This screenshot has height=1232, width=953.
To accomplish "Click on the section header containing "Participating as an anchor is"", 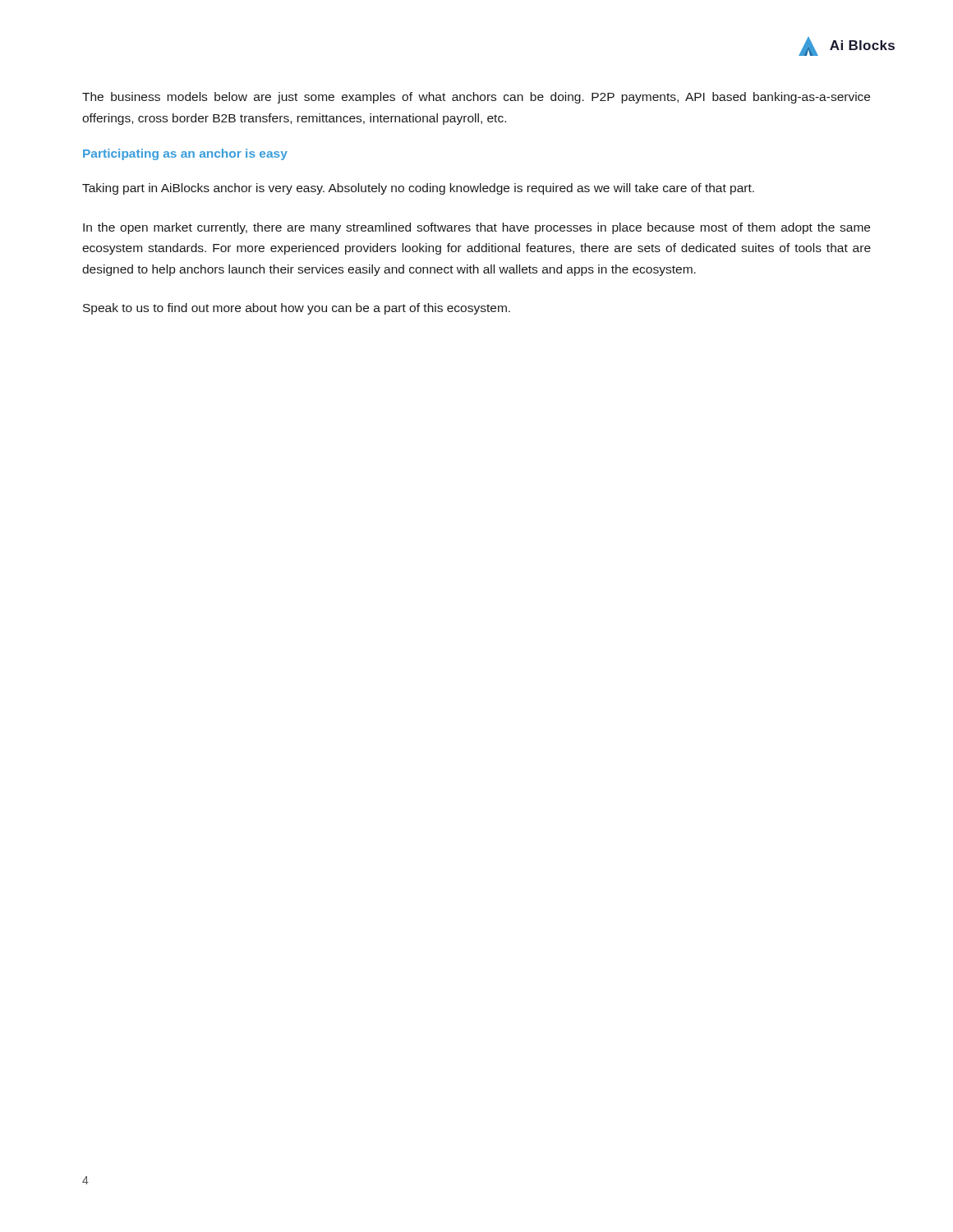I will point(185,153).
